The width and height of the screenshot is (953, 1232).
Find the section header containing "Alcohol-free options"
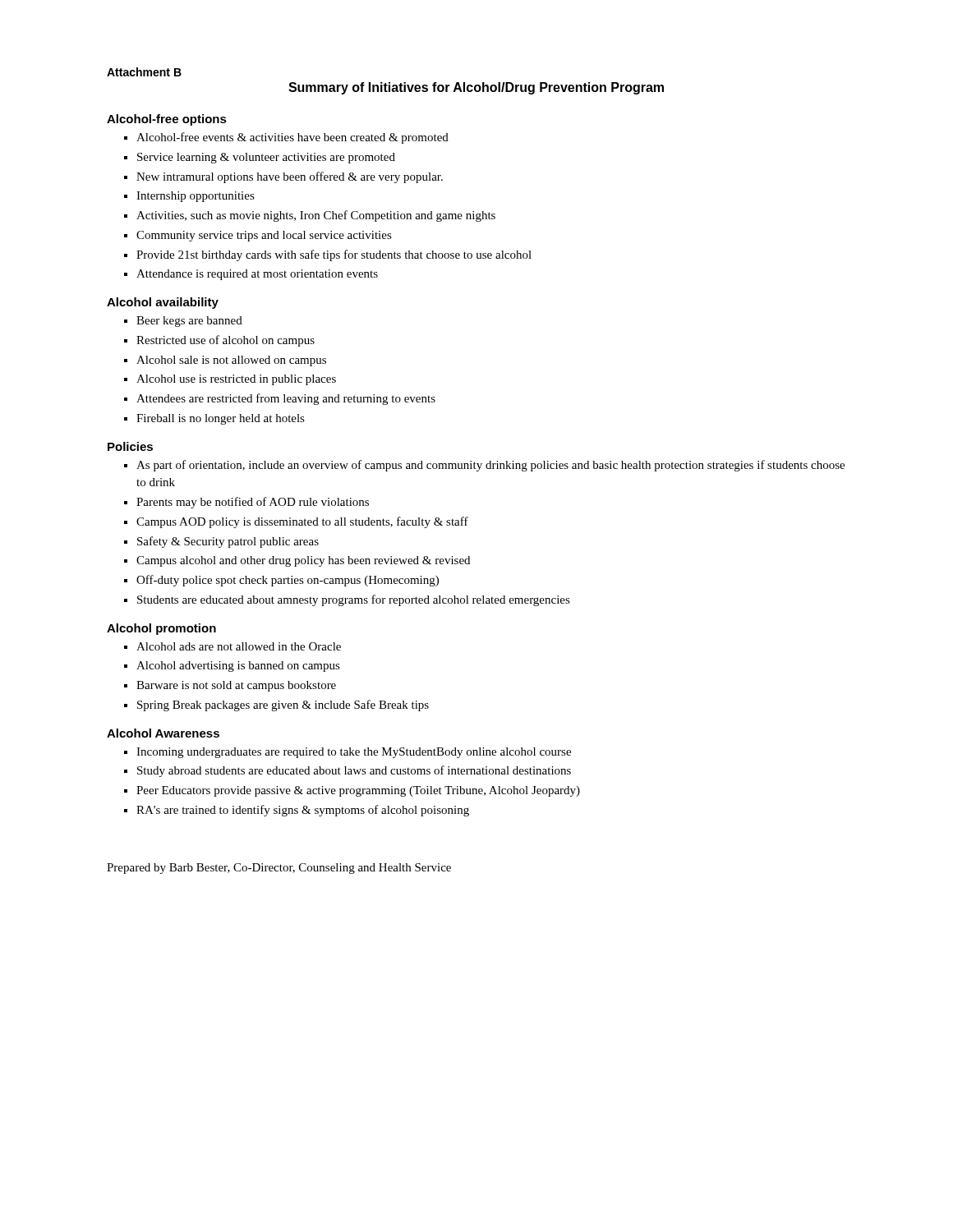click(x=167, y=119)
